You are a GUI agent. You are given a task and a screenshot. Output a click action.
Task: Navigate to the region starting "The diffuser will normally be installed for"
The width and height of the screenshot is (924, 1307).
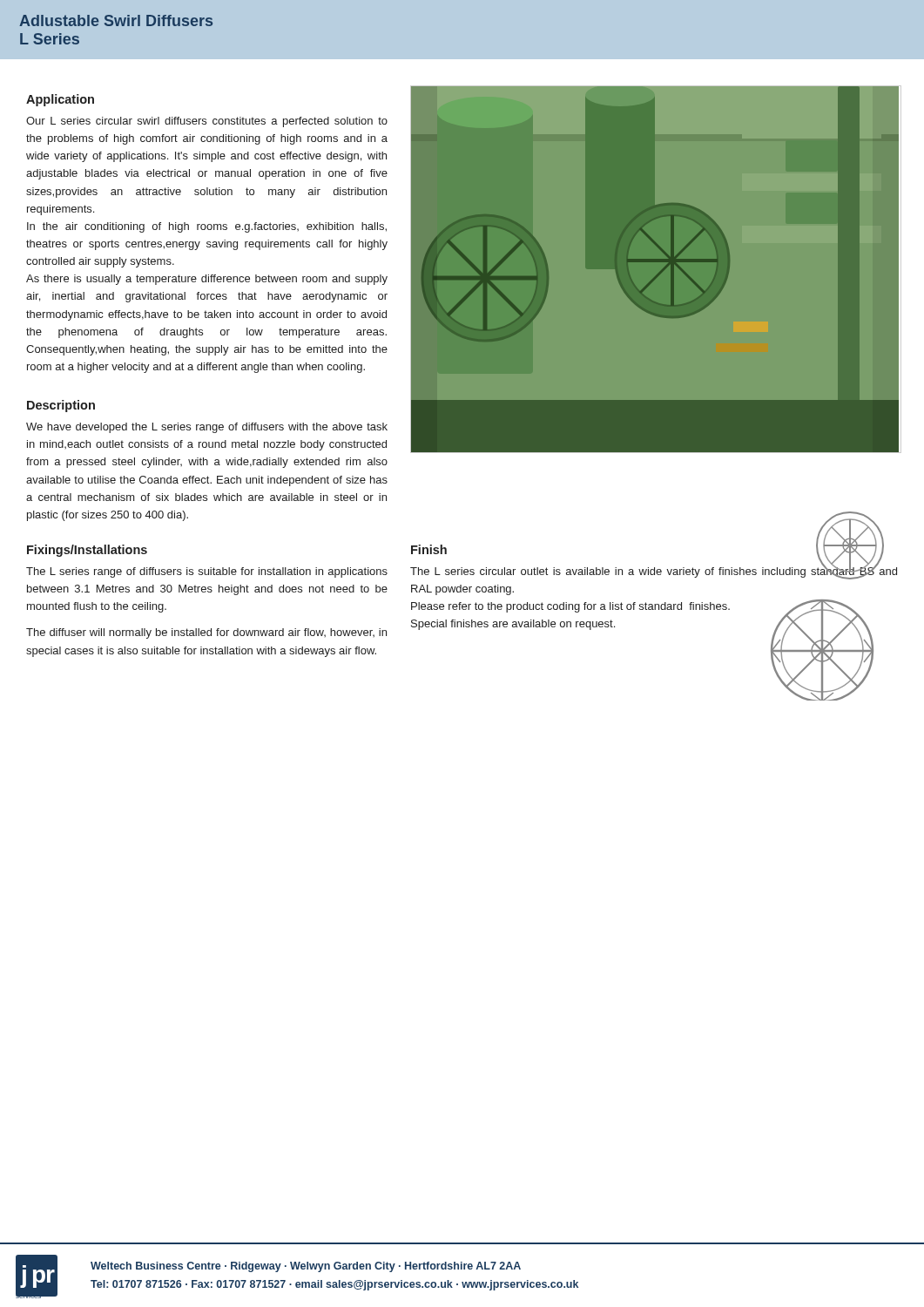pos(207,641)
